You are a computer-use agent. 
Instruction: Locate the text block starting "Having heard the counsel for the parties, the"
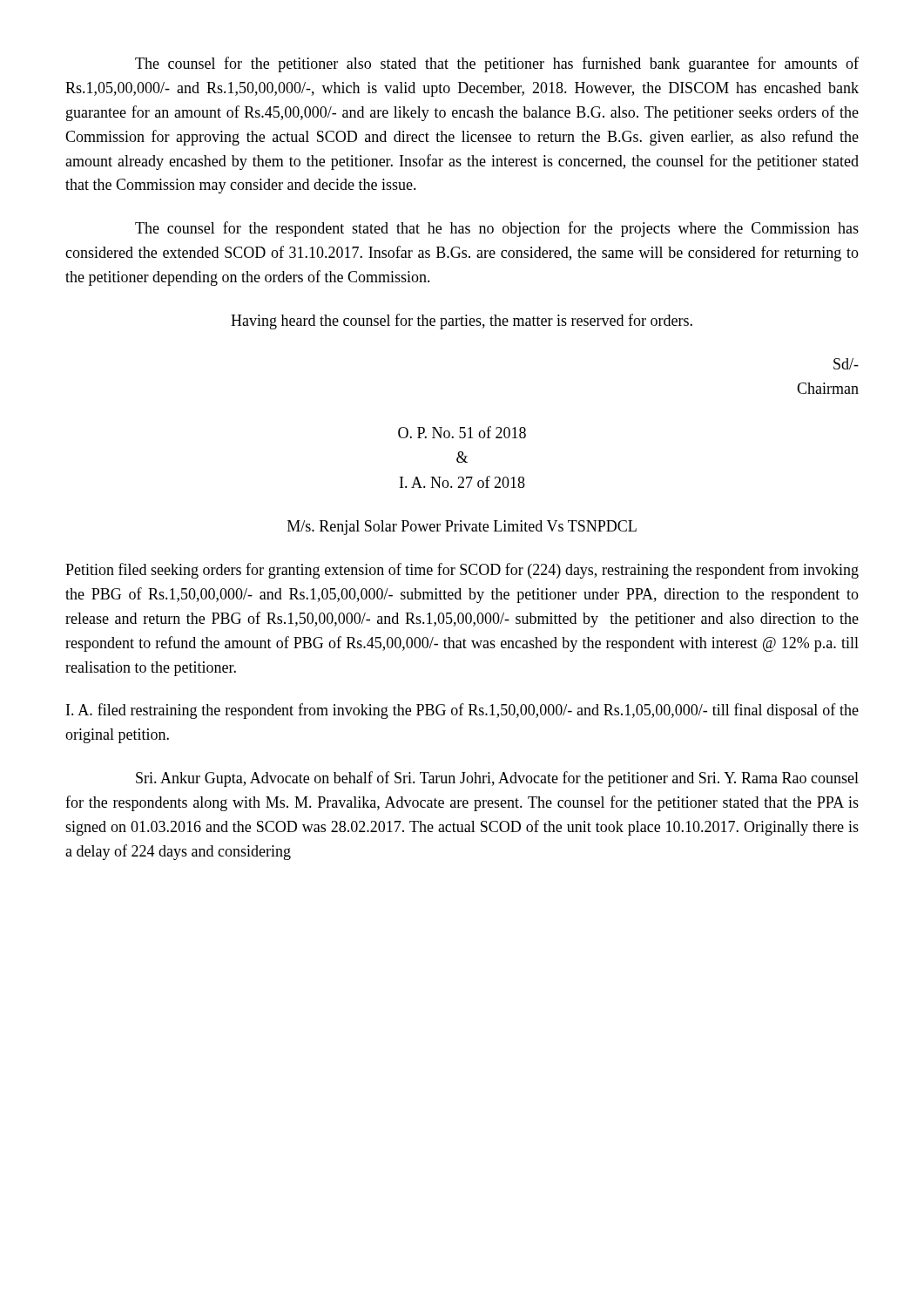462,322
